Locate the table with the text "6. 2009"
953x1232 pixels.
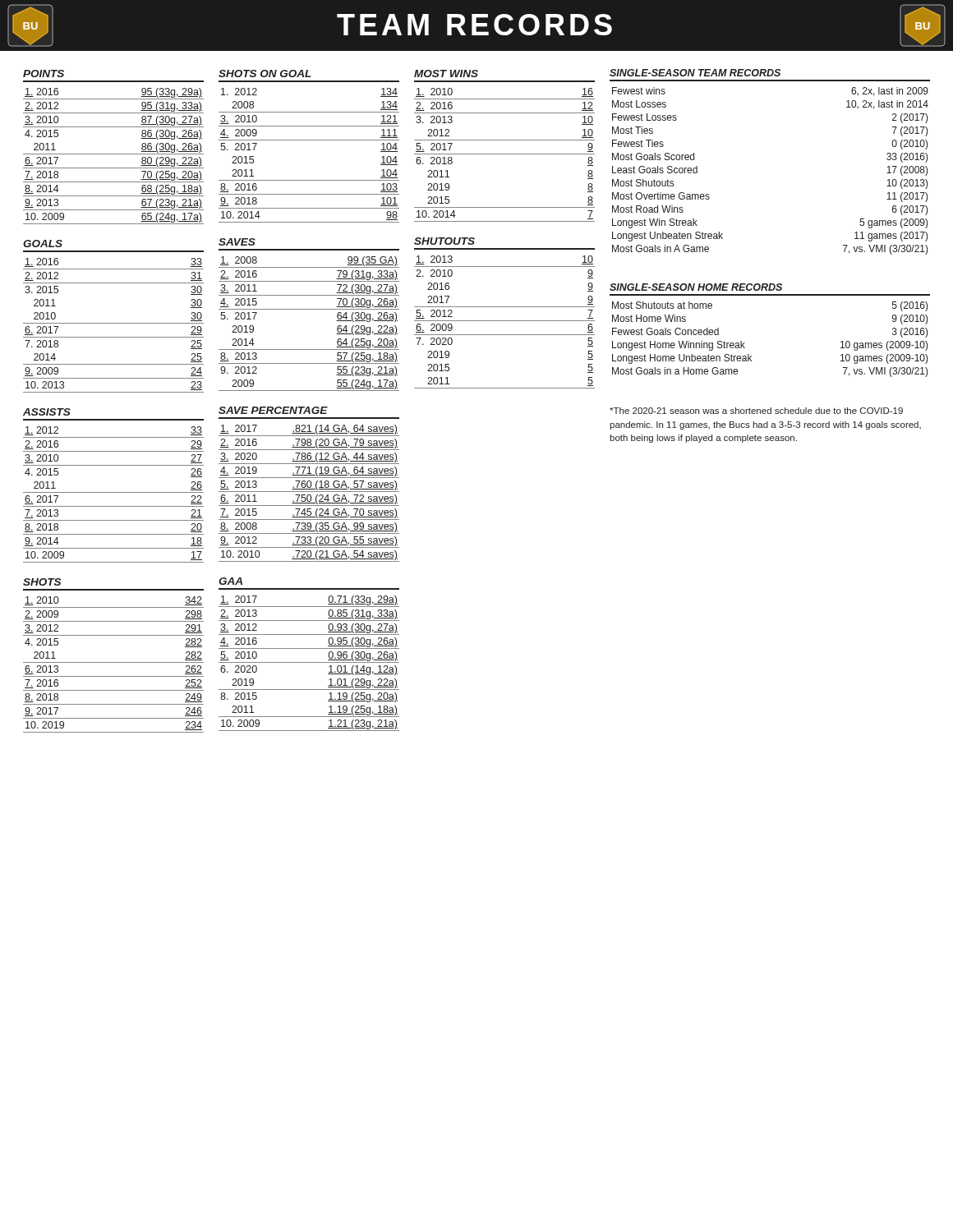[x=504, y=321]
